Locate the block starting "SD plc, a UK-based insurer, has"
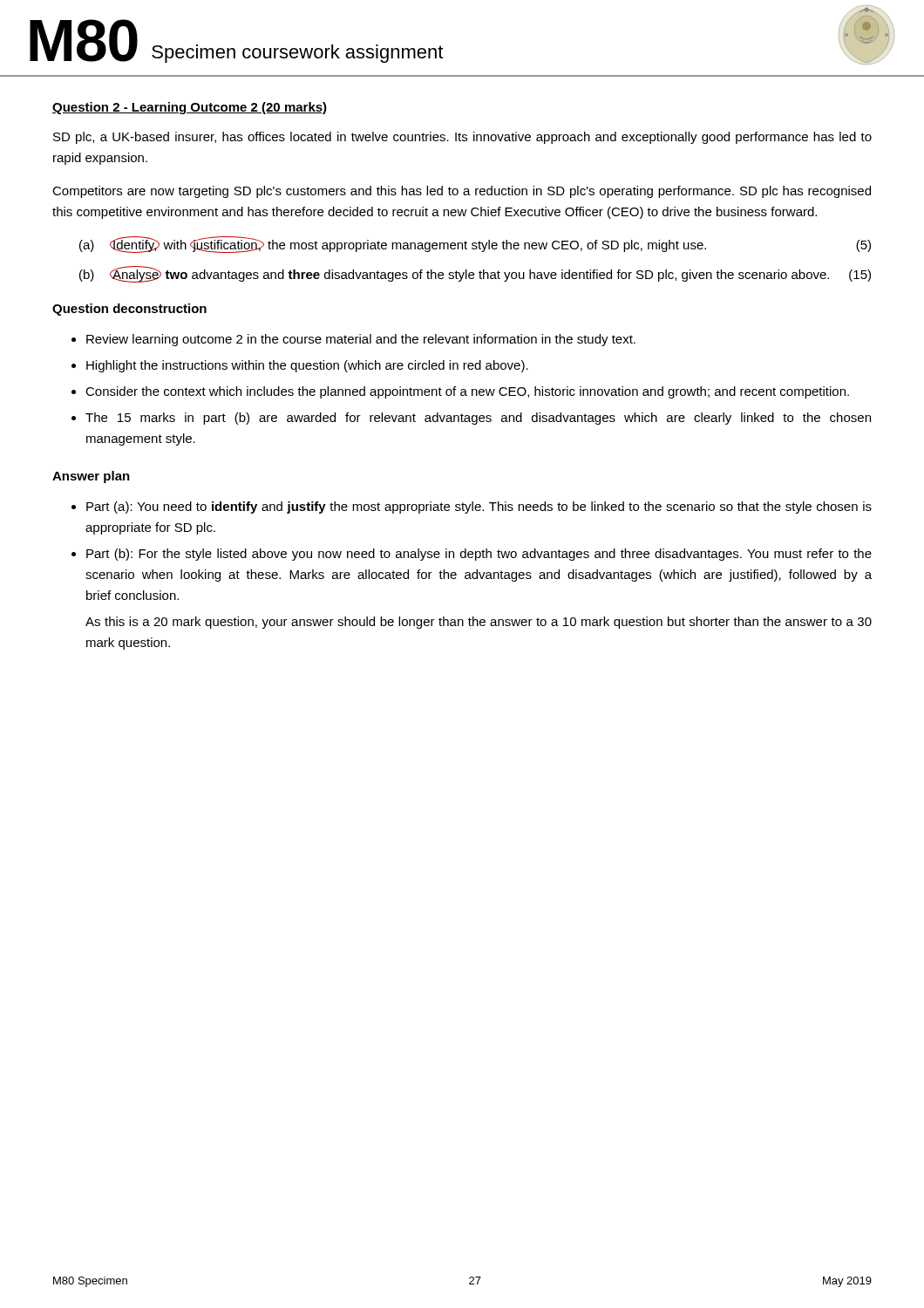Screen dimensions: 1308x924 (462, 147)
